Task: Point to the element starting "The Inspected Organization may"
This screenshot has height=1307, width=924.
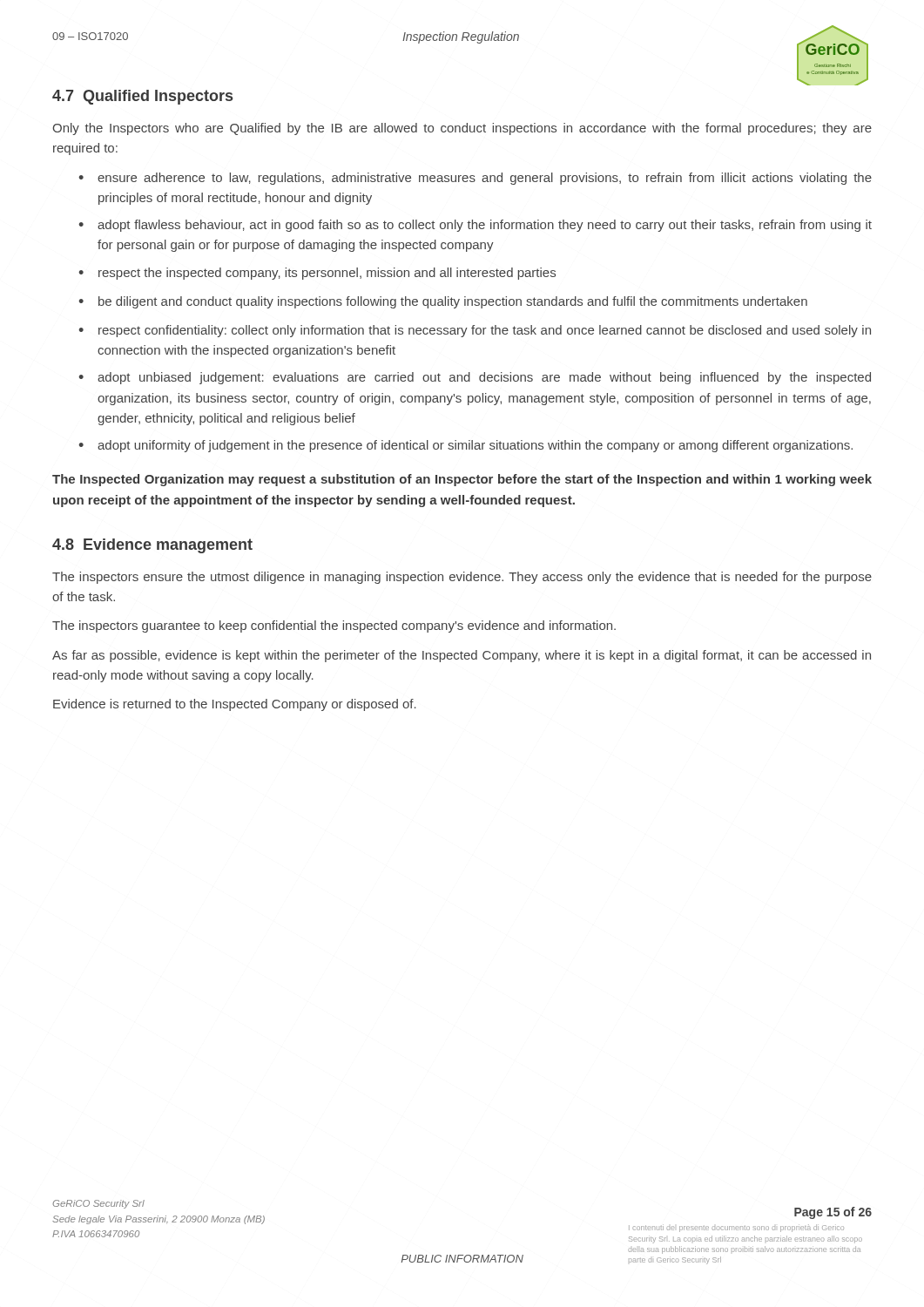Action: (462, 489)
